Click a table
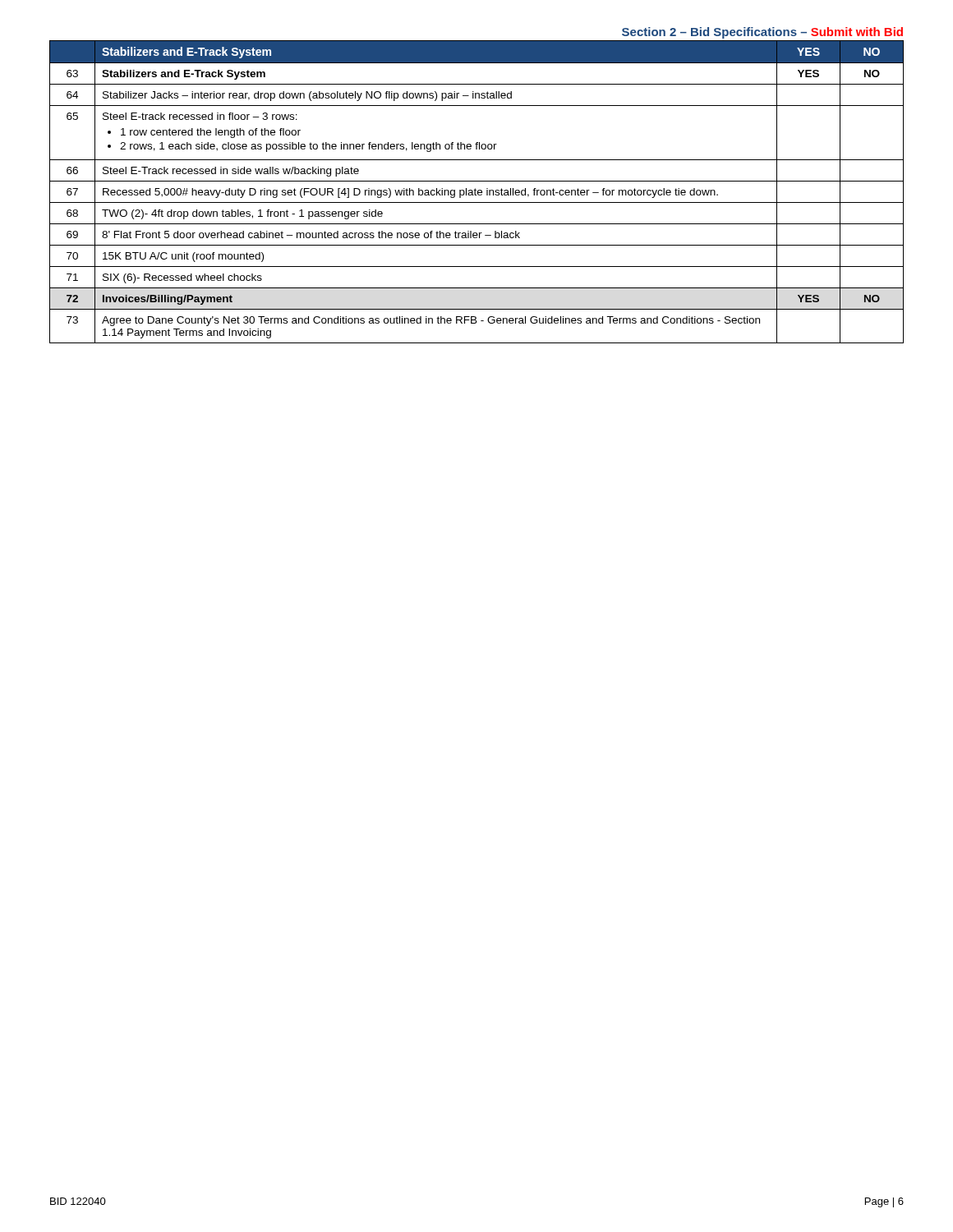 point(476,192)
